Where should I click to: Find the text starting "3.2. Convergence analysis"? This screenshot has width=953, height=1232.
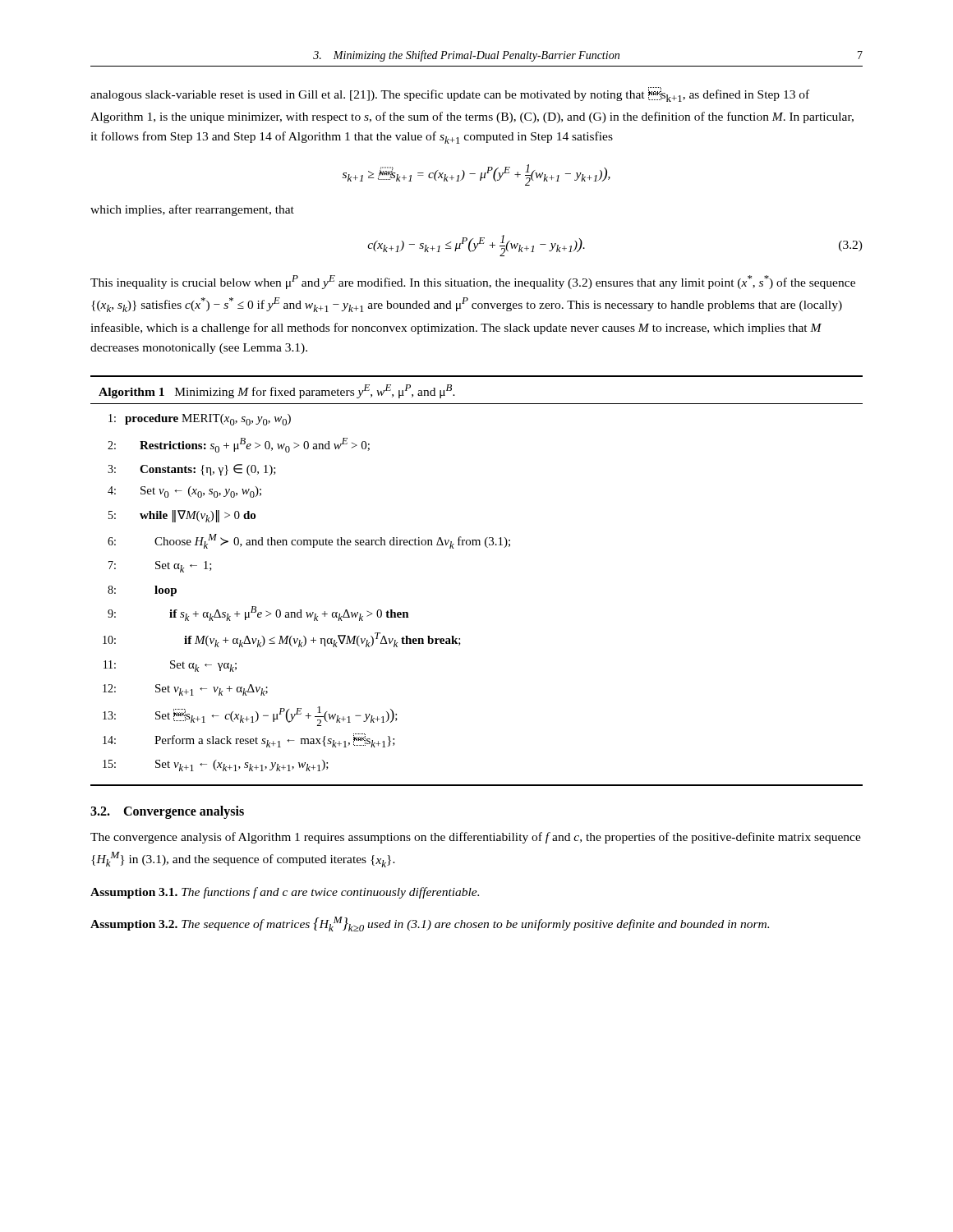pyautogui.click(x=167, y=811)
